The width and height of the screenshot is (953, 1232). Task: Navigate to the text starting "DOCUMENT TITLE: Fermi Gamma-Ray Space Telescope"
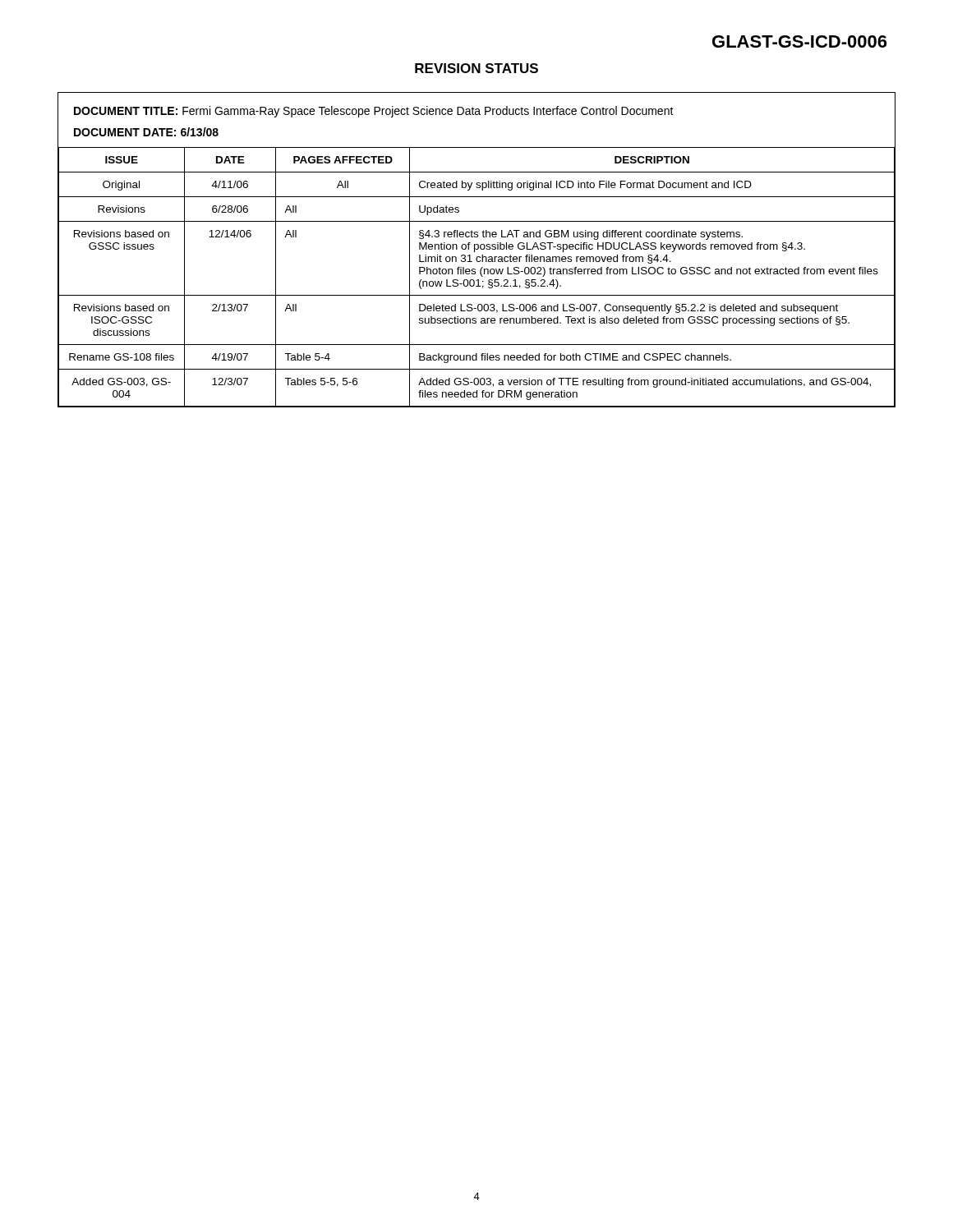point(373,111)
